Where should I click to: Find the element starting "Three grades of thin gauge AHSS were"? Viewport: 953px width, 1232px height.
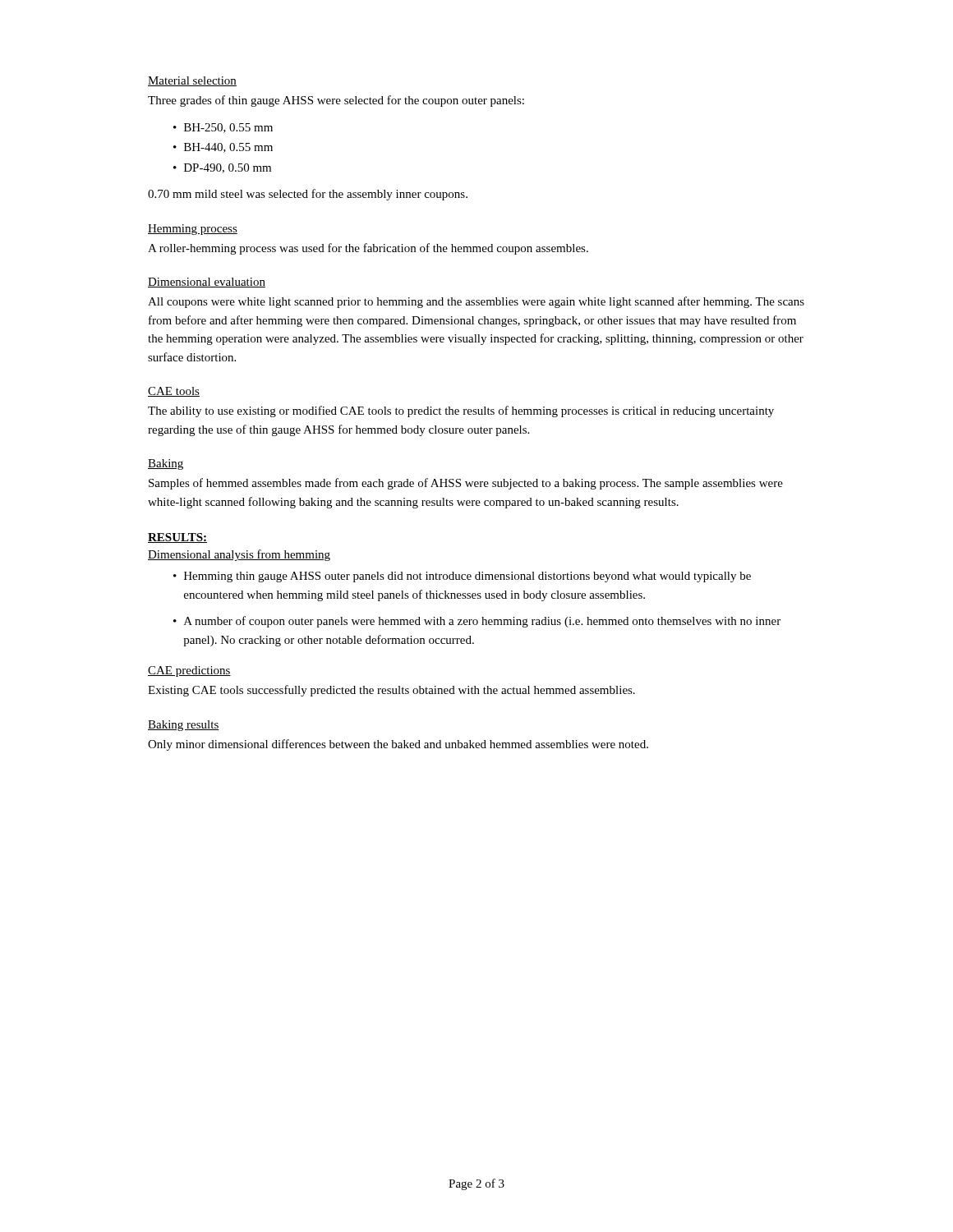tap(336, 100)
